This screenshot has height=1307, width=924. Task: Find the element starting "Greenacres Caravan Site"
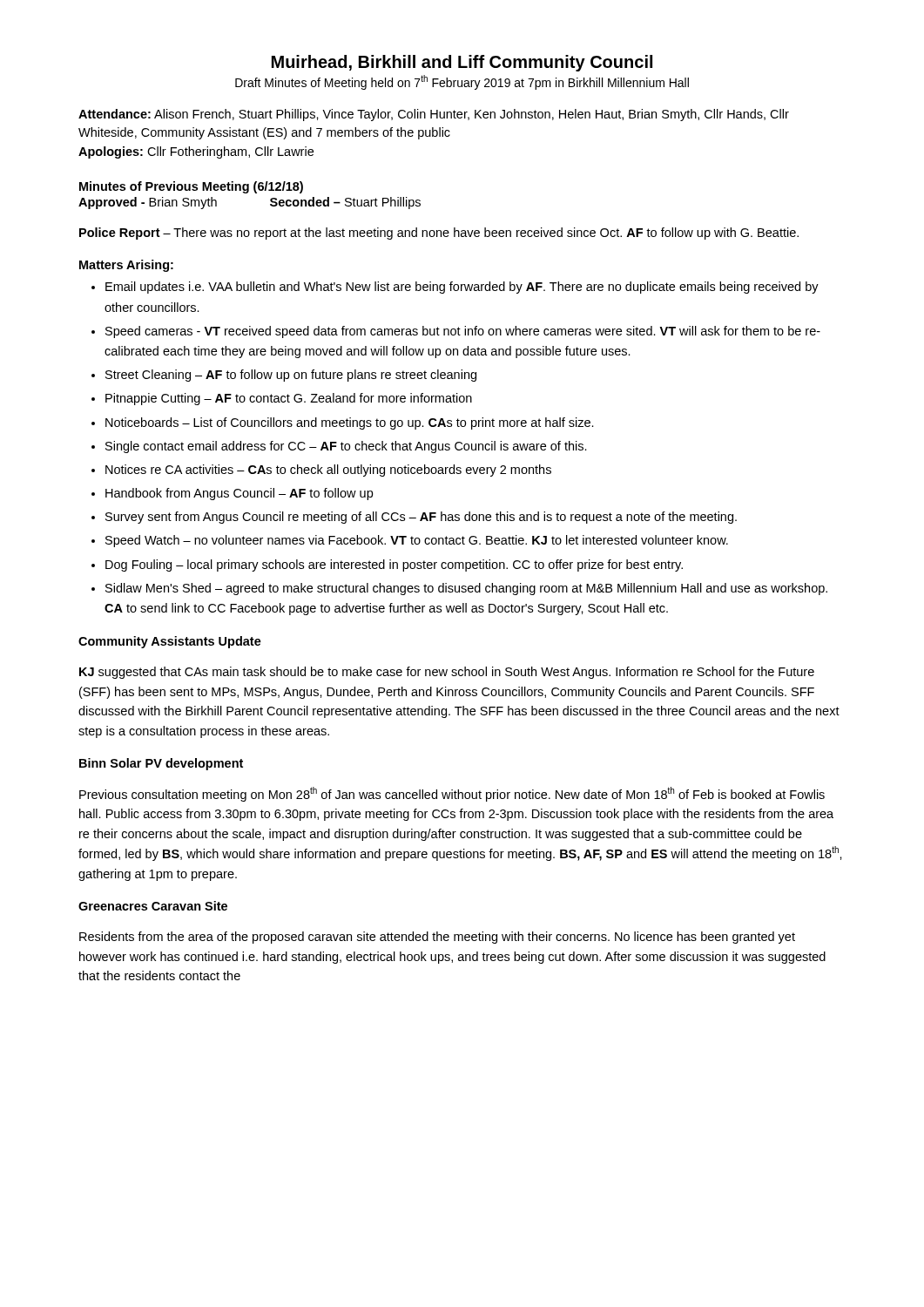point(153,906)
